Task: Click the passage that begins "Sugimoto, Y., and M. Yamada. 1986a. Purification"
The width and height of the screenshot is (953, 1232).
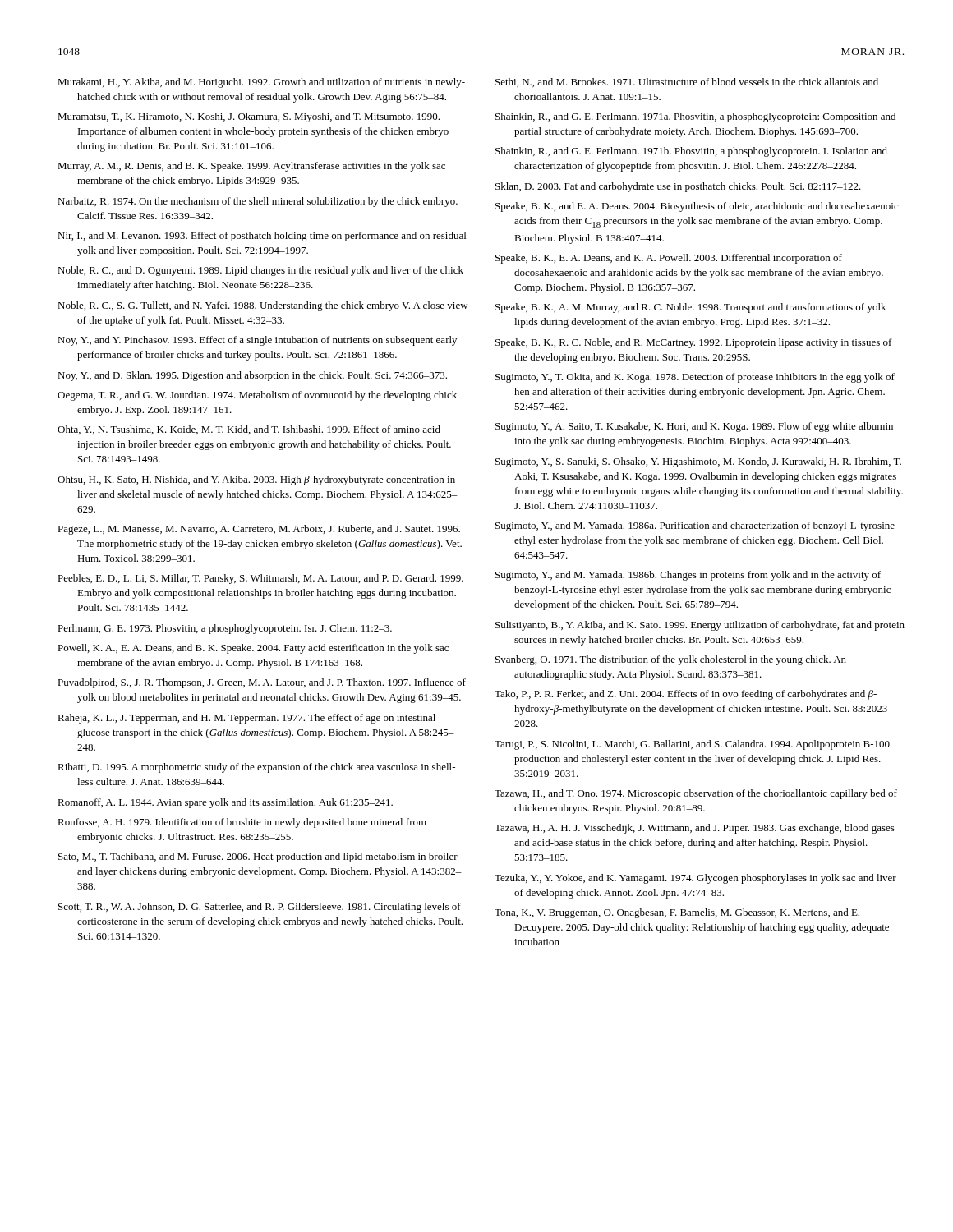Action: [695, 540]
